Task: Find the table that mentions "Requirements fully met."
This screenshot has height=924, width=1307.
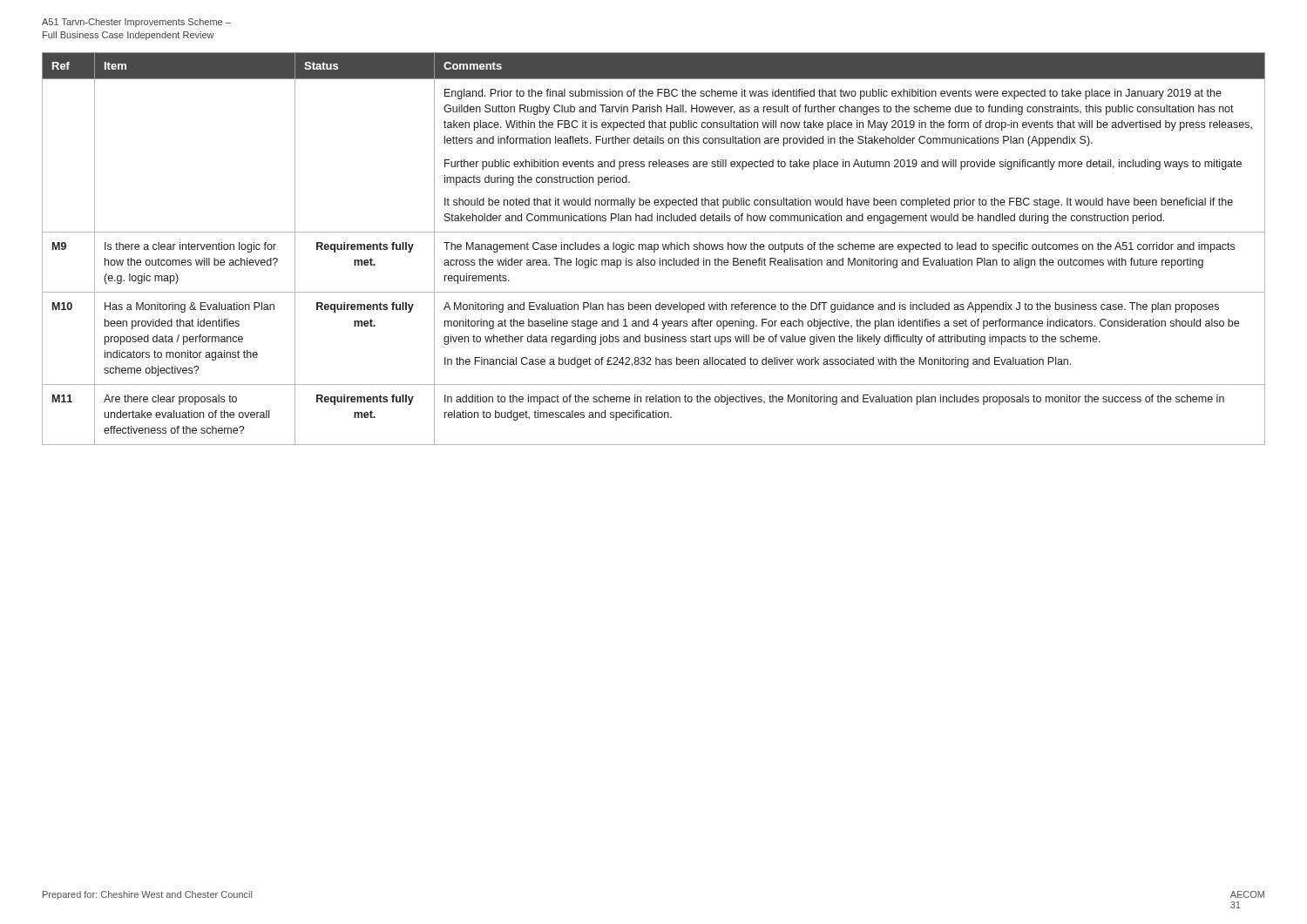Action: click(654, 249)
